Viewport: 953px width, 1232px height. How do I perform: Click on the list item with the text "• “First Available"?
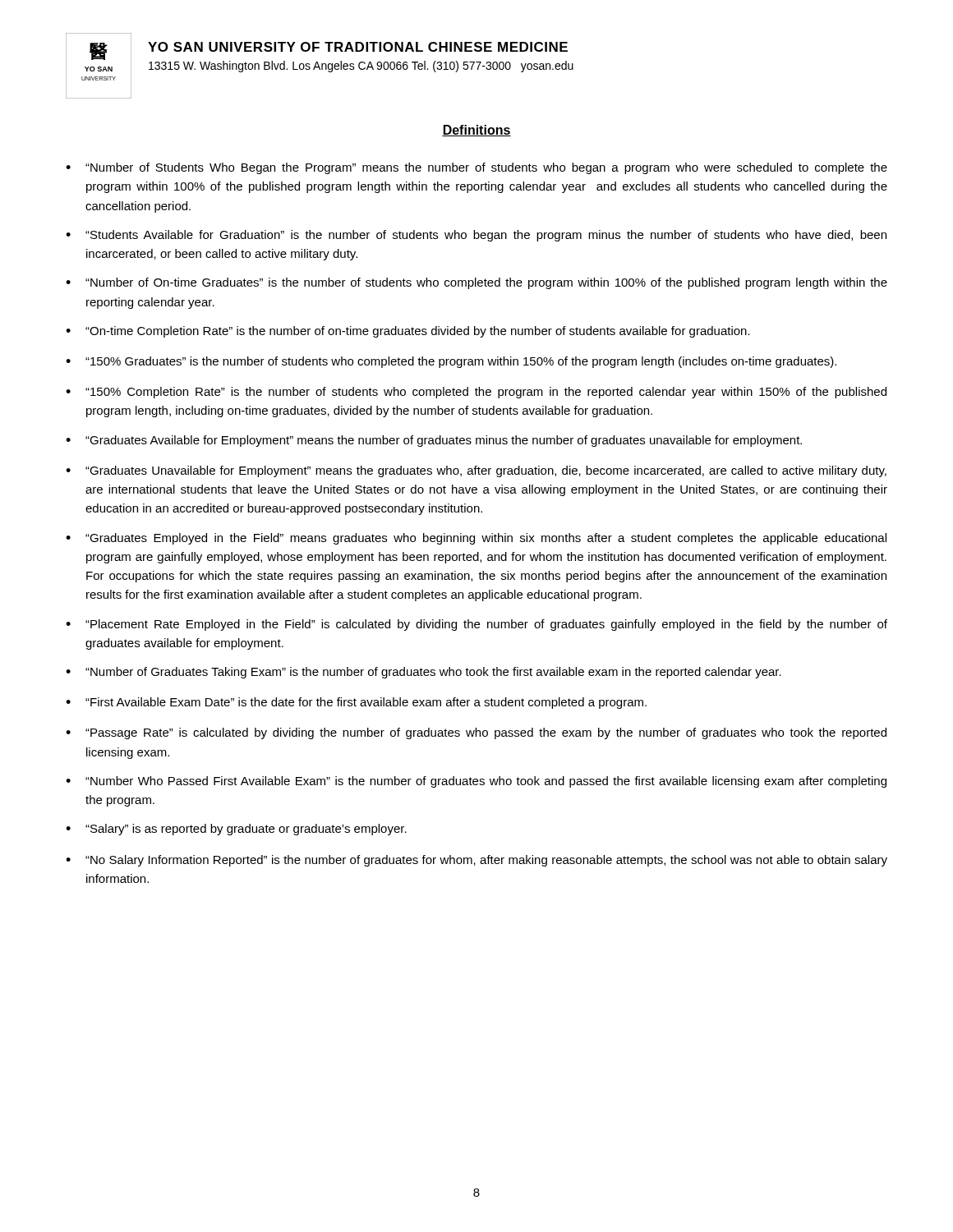point(476,703)
